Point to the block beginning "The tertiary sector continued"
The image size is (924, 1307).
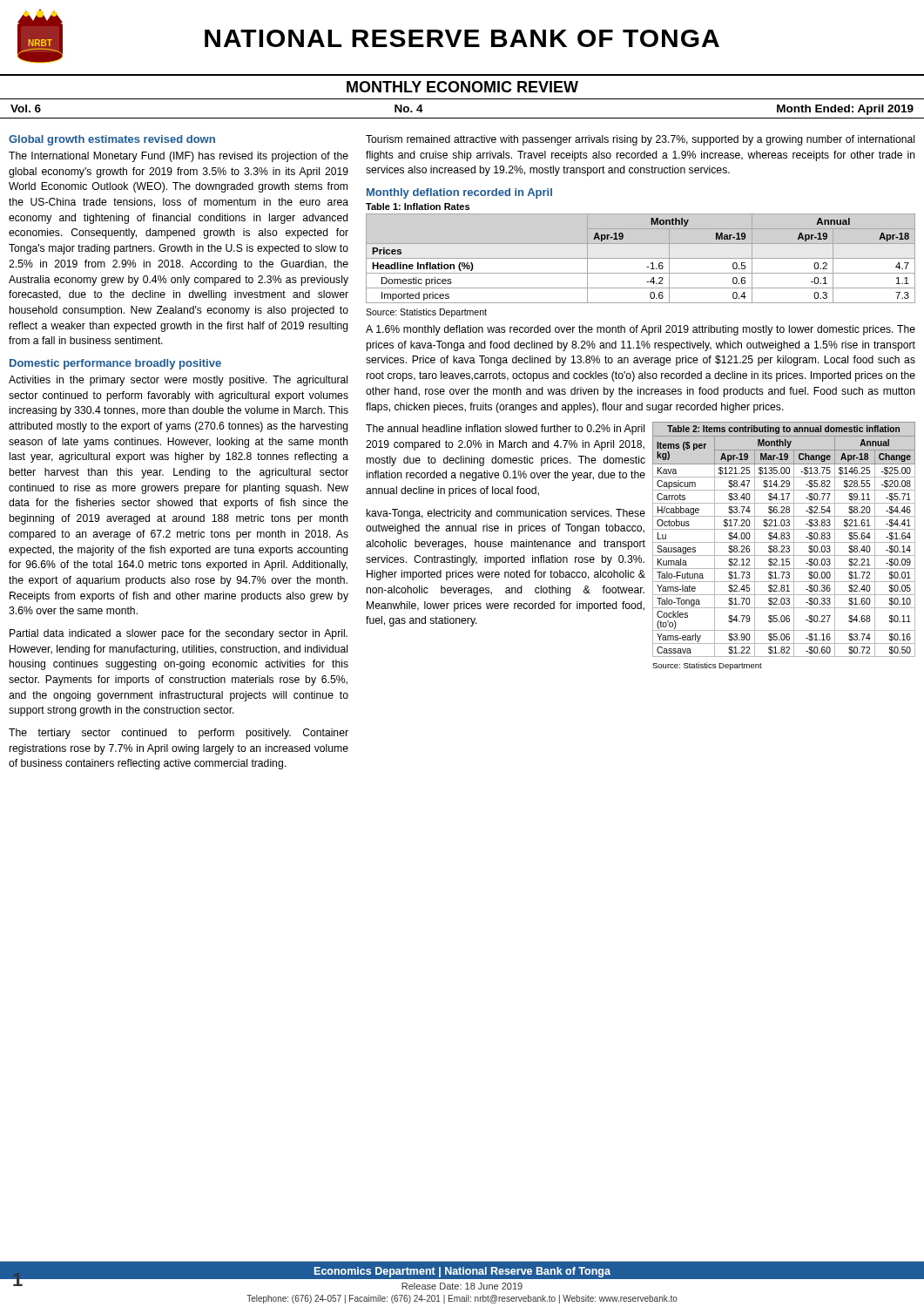[x=179, y=748]
